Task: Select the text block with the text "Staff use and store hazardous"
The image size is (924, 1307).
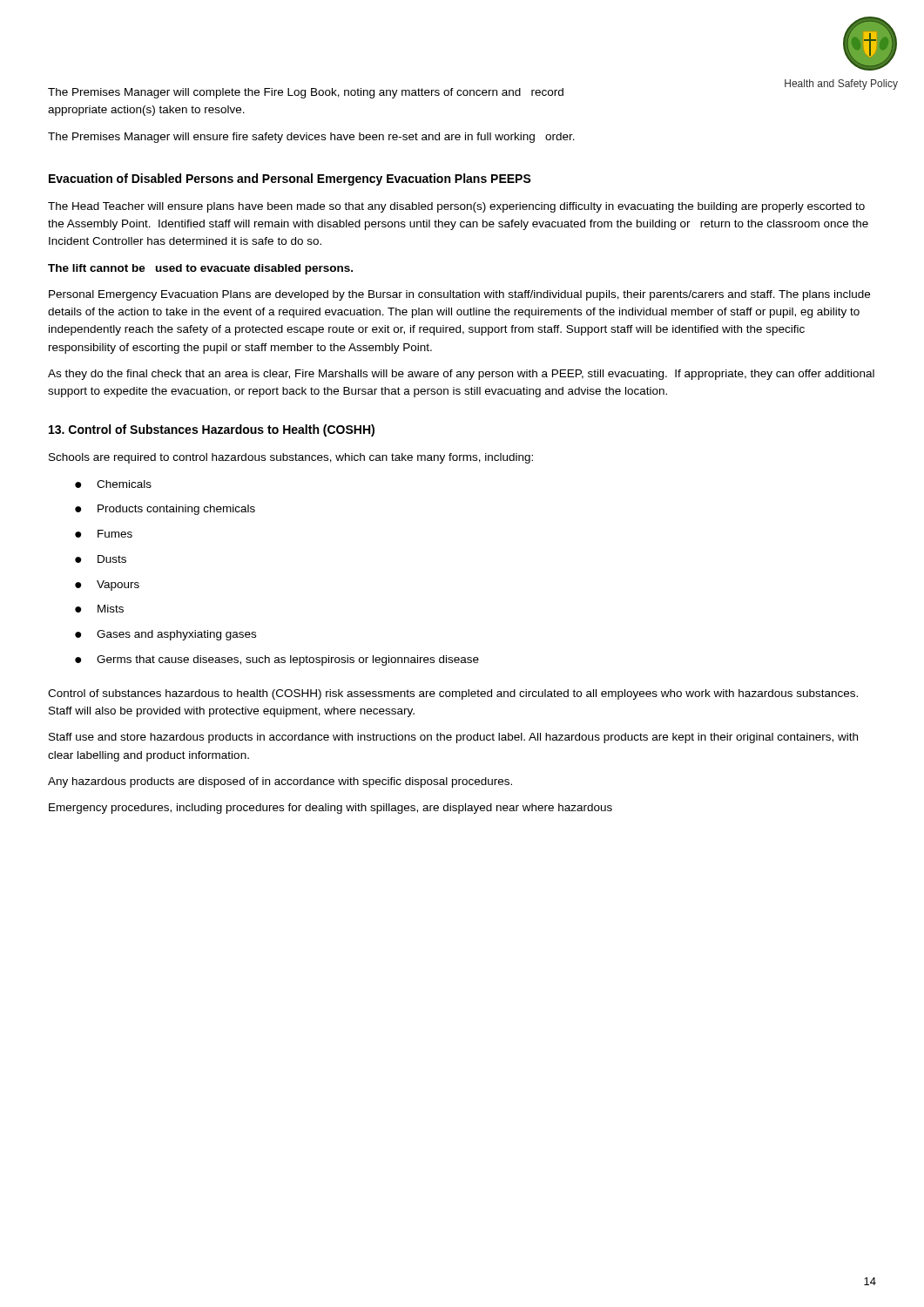Action: 453,746
